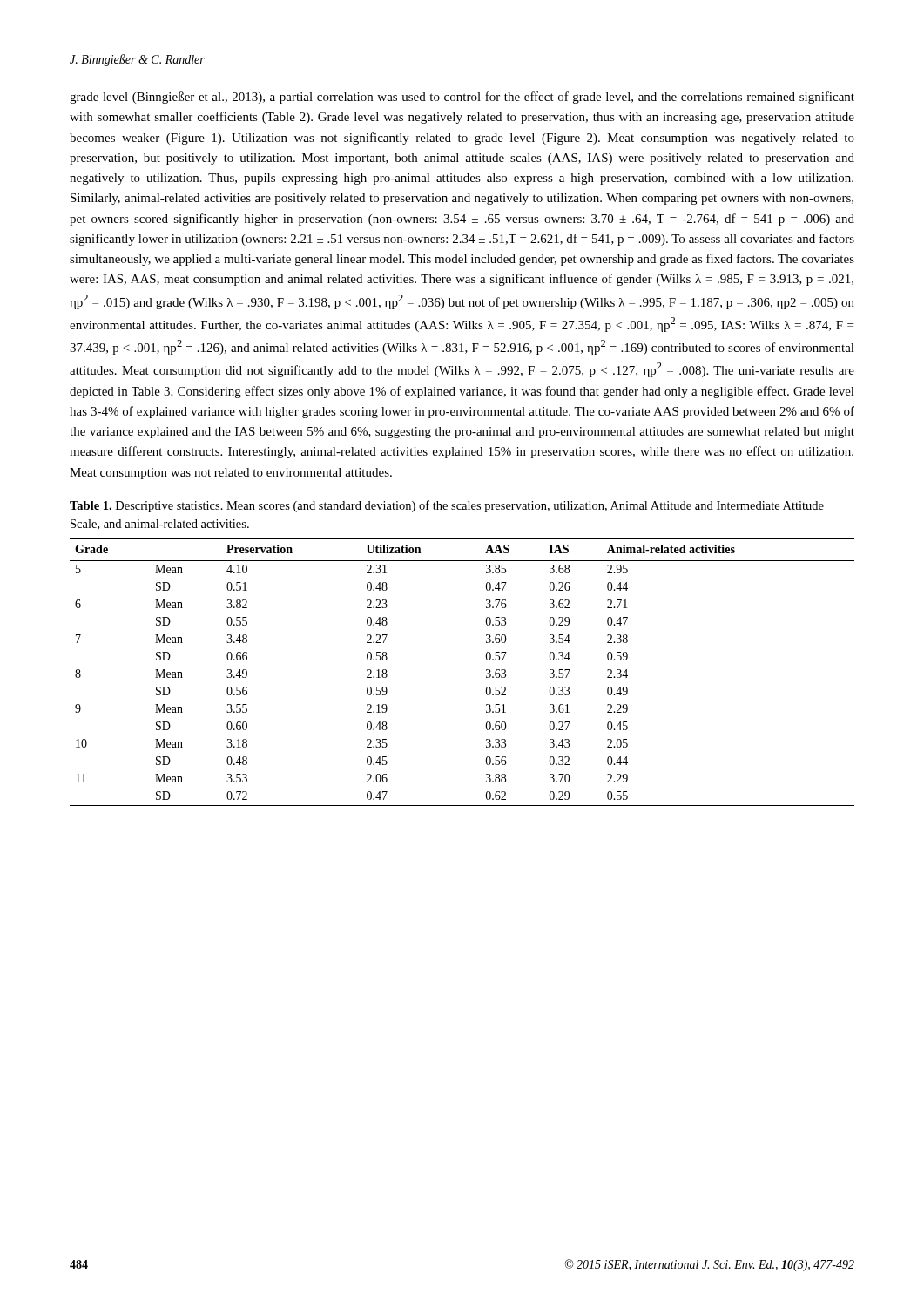Image resolution: width=924 pixels, height=1307 pixels.
Task: Locate the table
Action: (x=462, y=672)
